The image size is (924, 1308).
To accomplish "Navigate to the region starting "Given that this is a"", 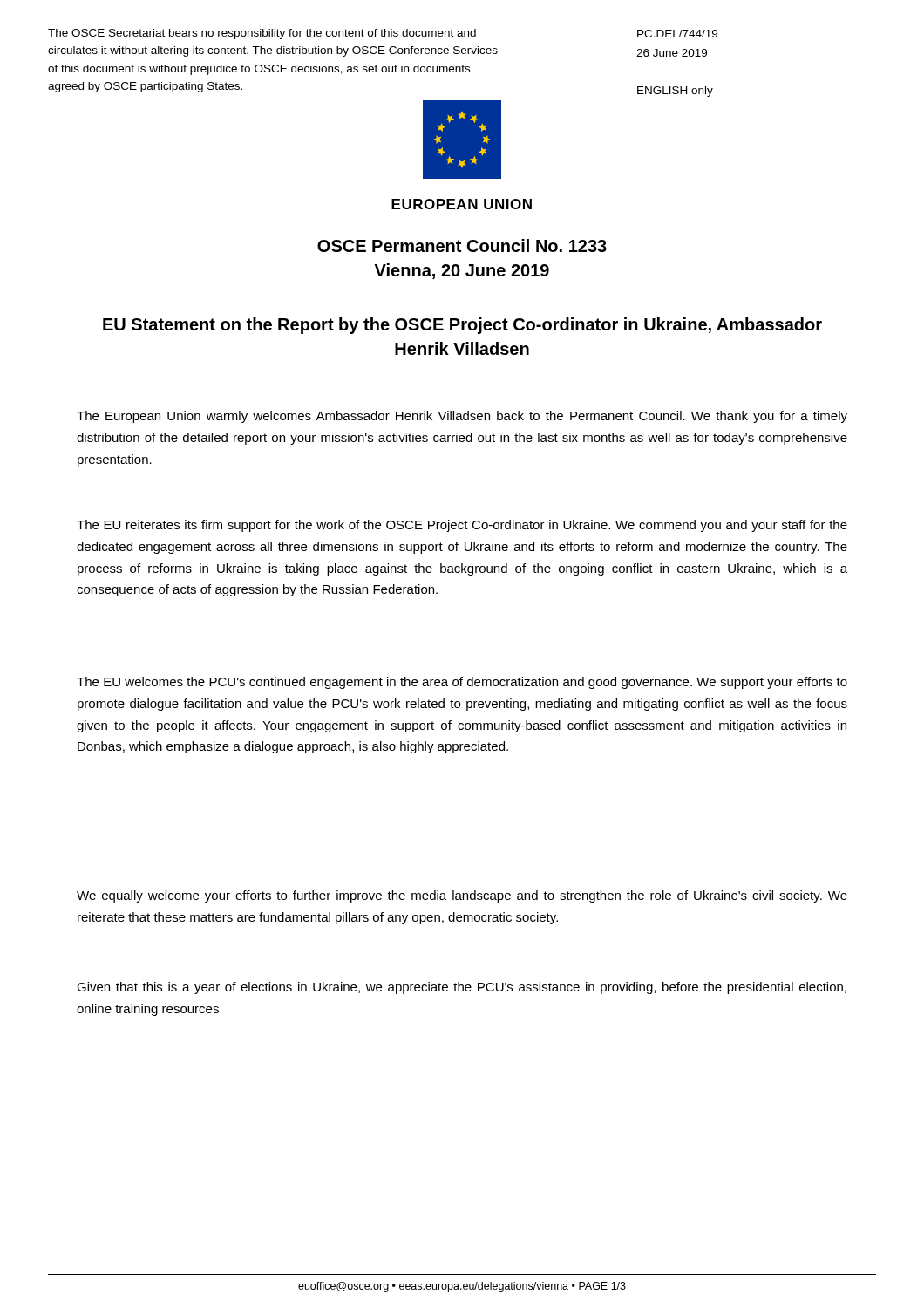I will click(x=462, y=997).
